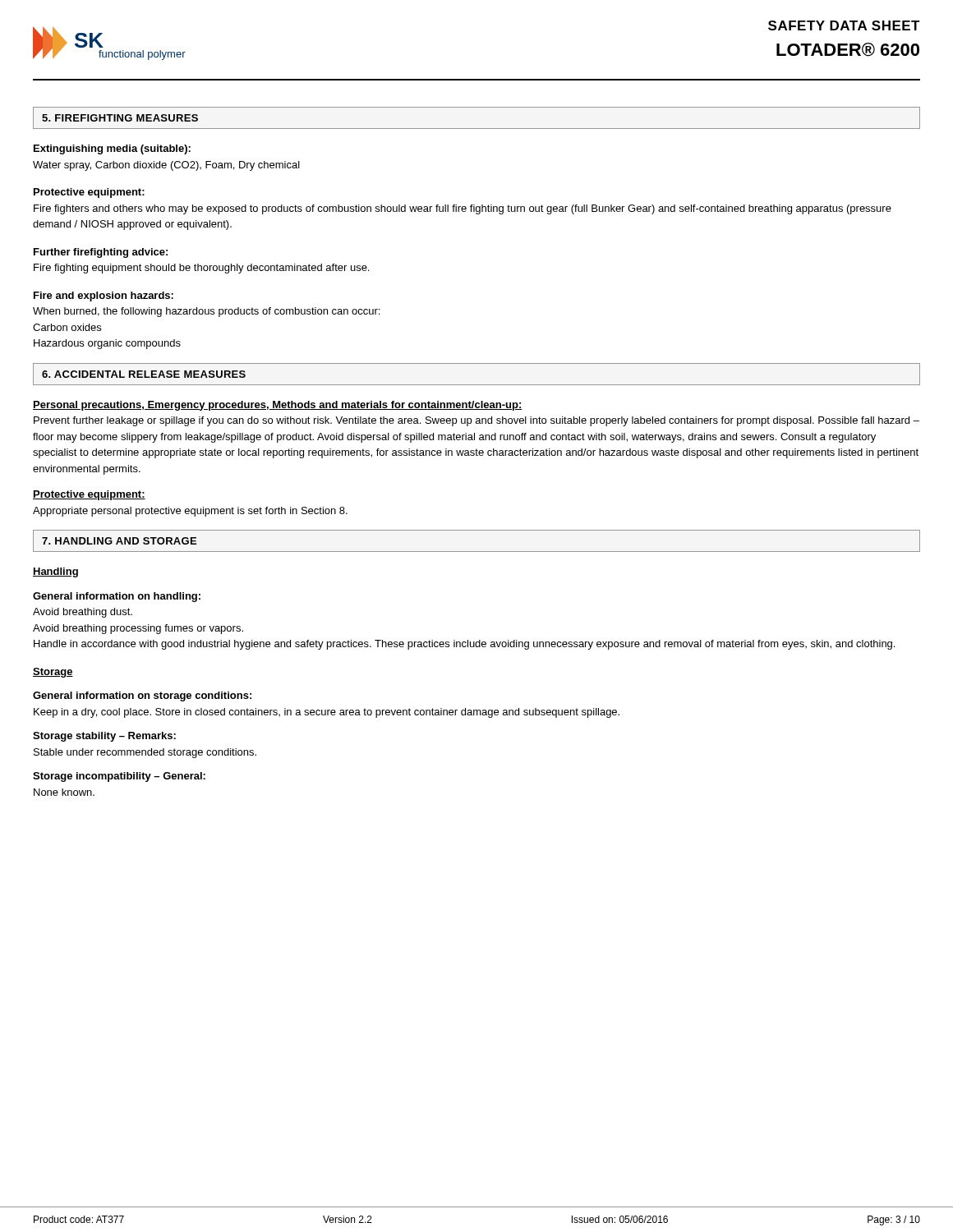Click on the text block starting "General information on handling: Avoid breathing dust."
The image size is (953, 1232).
click(117, 597)
